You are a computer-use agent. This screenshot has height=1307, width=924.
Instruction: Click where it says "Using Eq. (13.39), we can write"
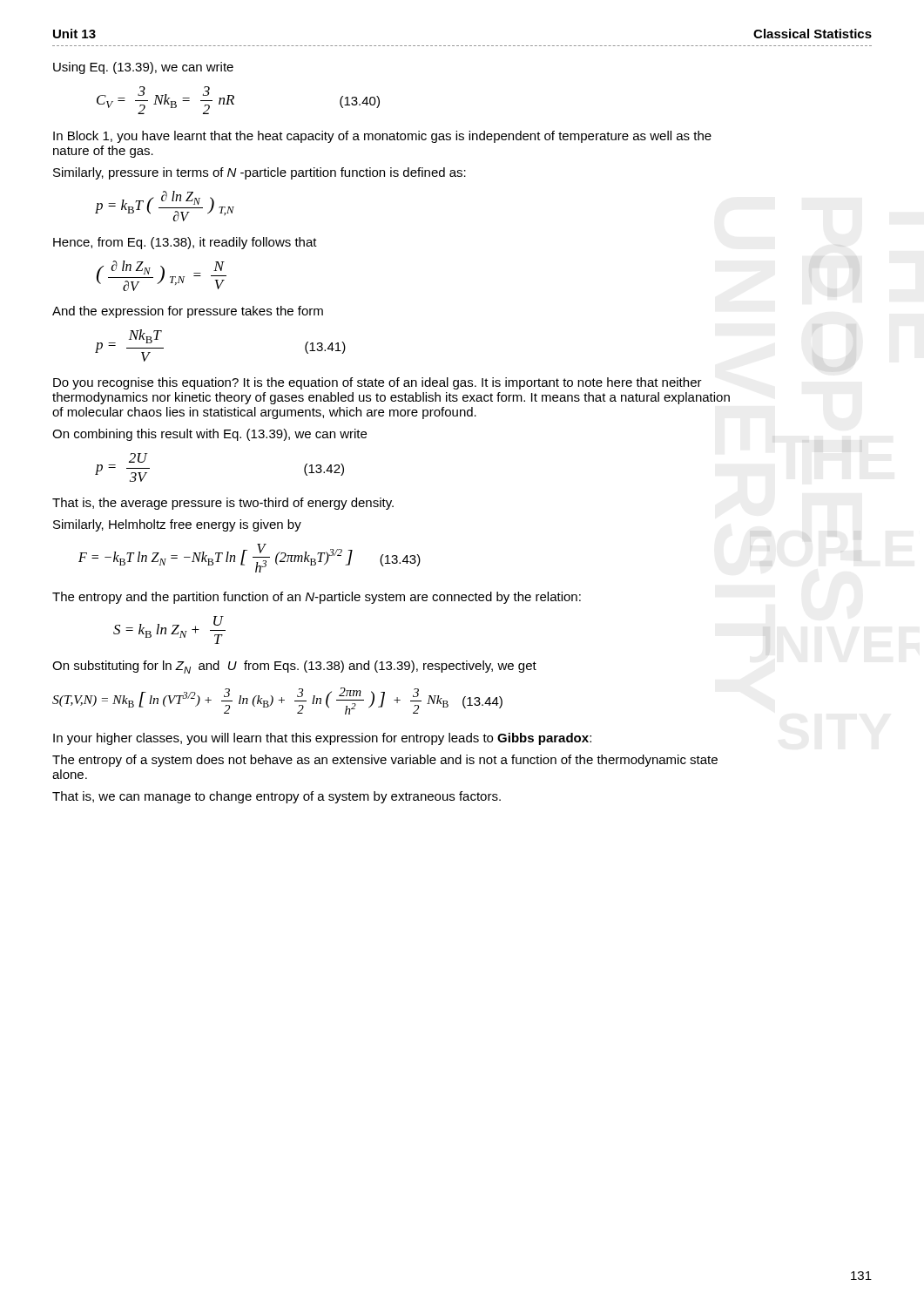(x=143, y=67)
